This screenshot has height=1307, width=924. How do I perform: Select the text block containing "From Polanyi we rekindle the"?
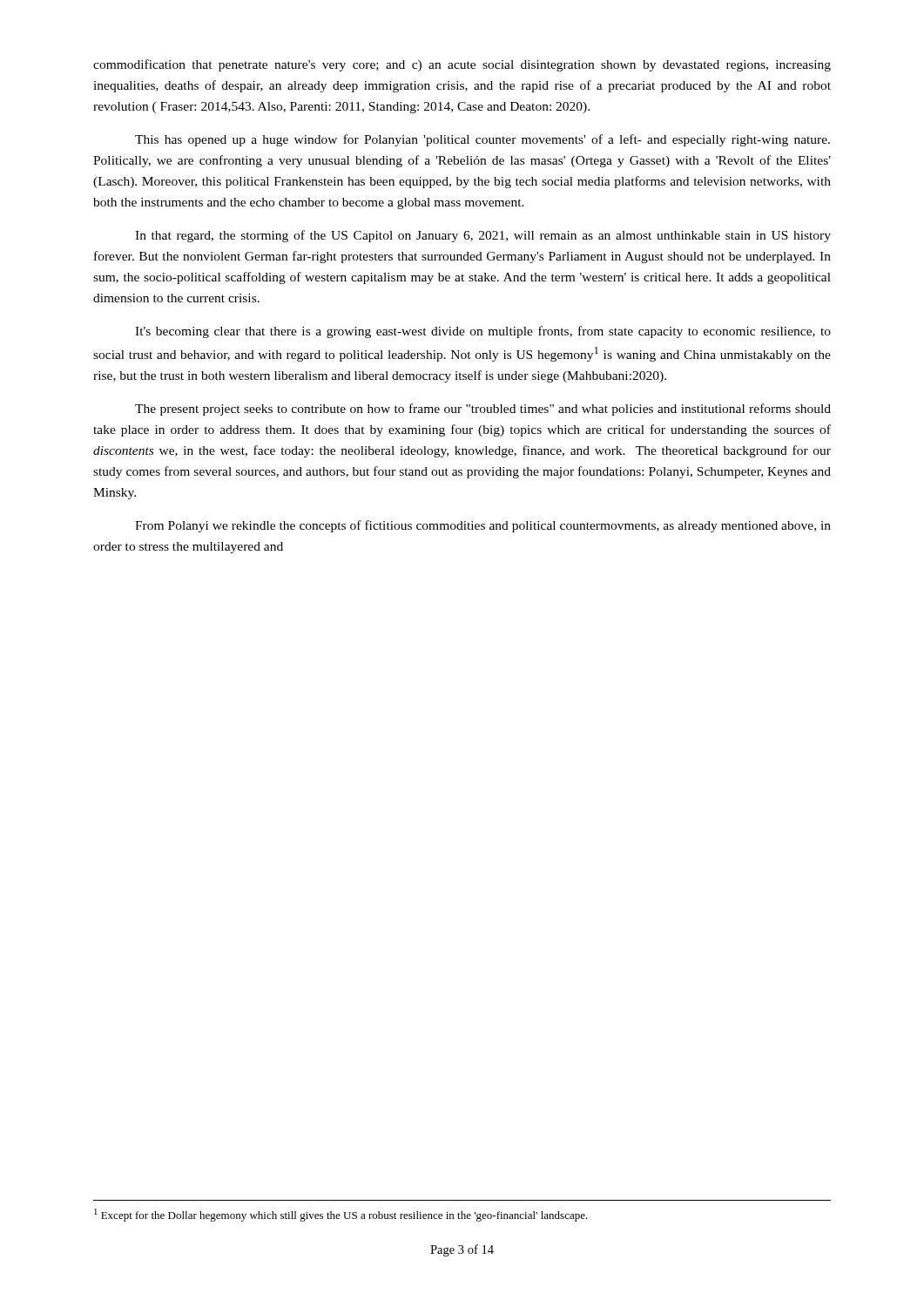(462, 536)
